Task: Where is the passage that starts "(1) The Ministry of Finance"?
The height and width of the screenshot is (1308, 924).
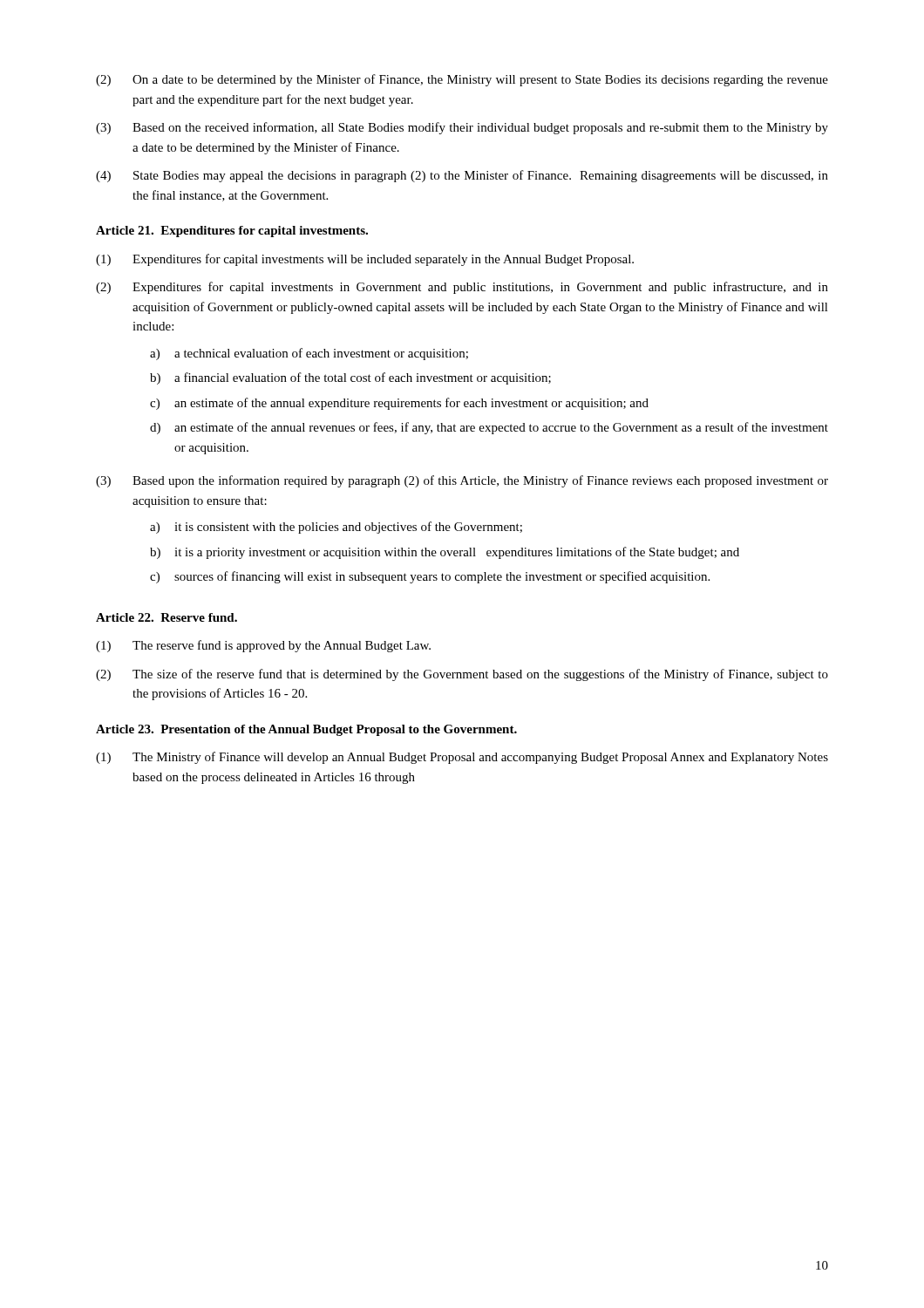Action: click(x=462, y=767)
